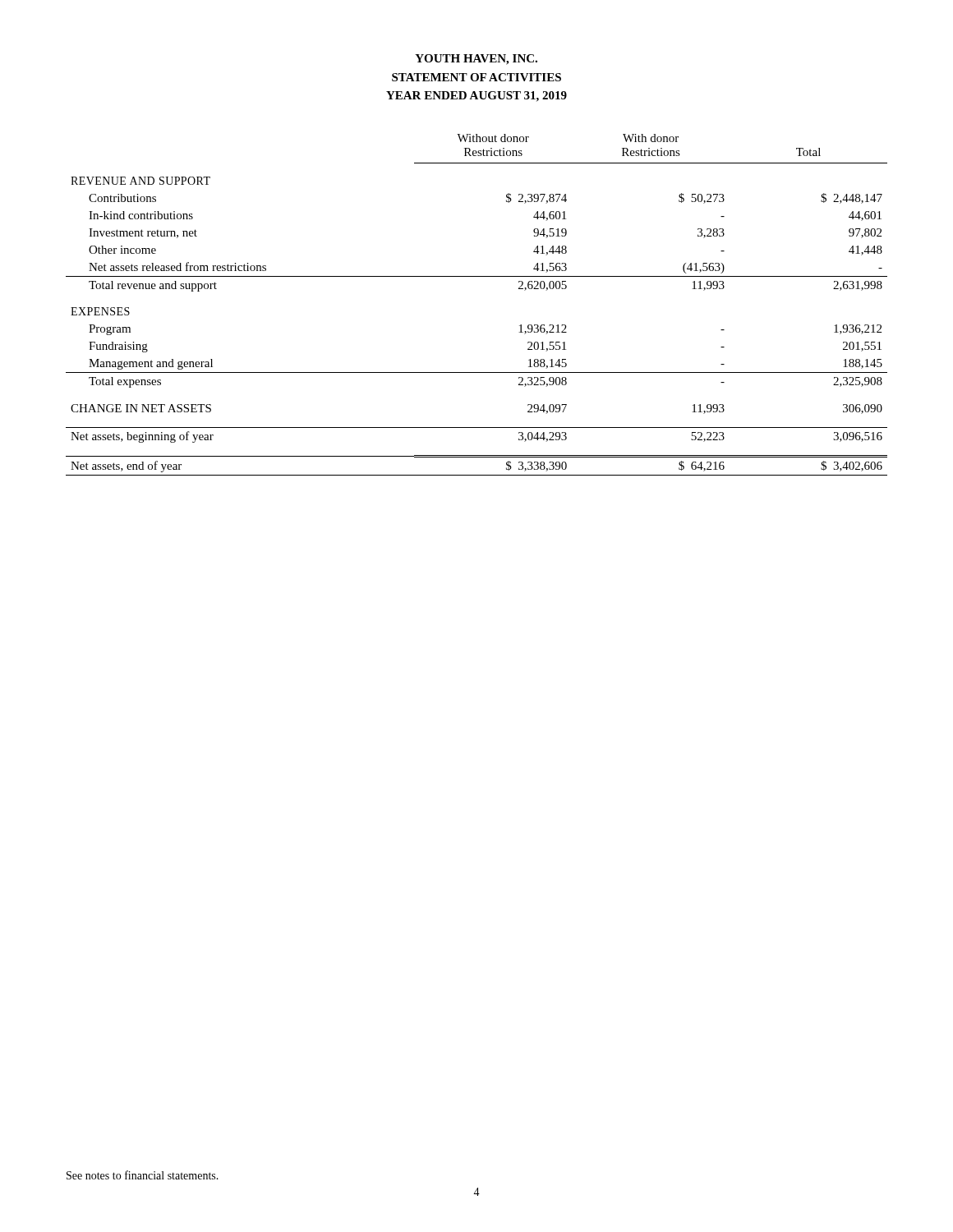Locate the table
953x1232 pixels.
click(476, 302)
